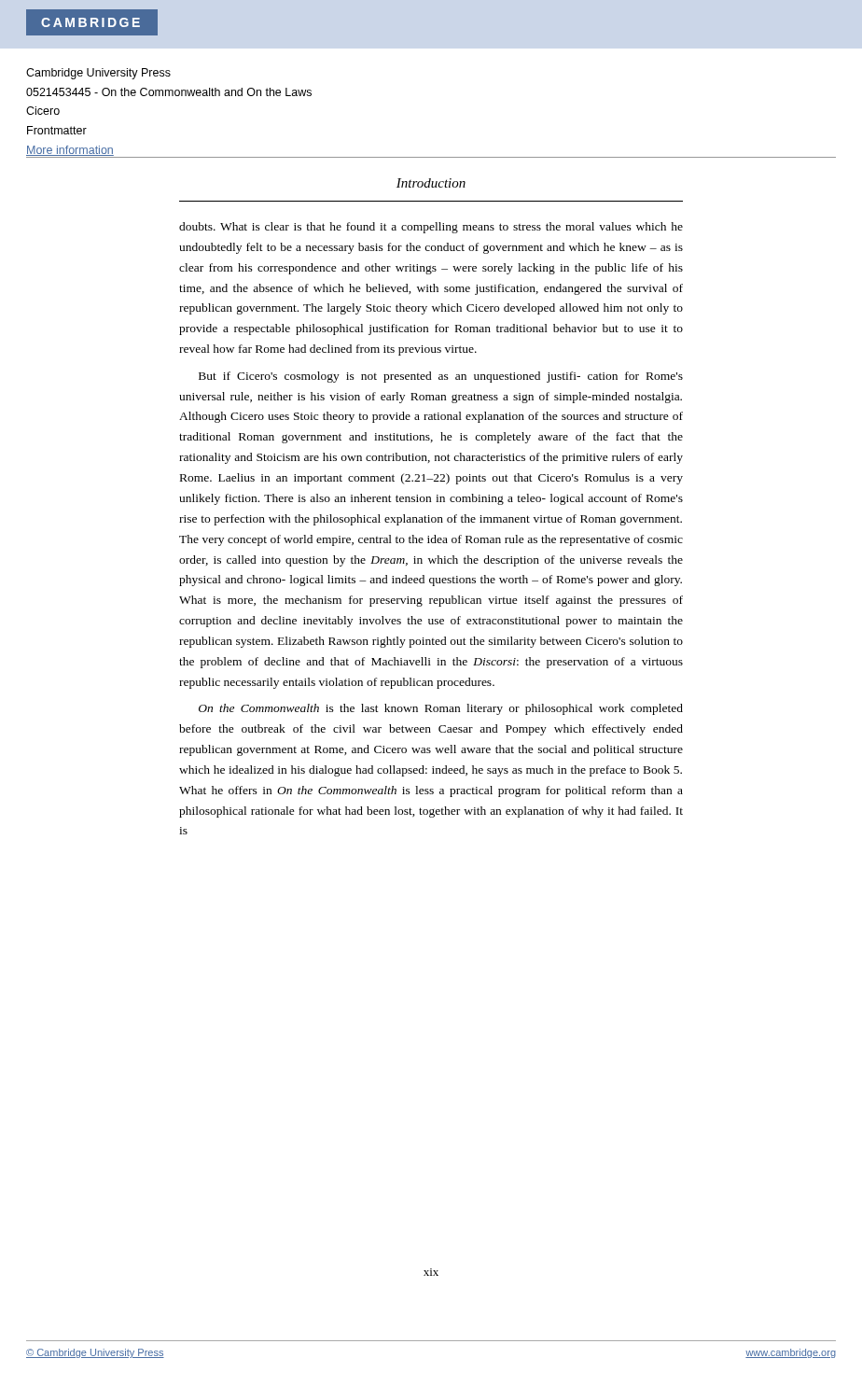Point to the text block starting "doubts. What is clear is that he"

tap(431, 529)
